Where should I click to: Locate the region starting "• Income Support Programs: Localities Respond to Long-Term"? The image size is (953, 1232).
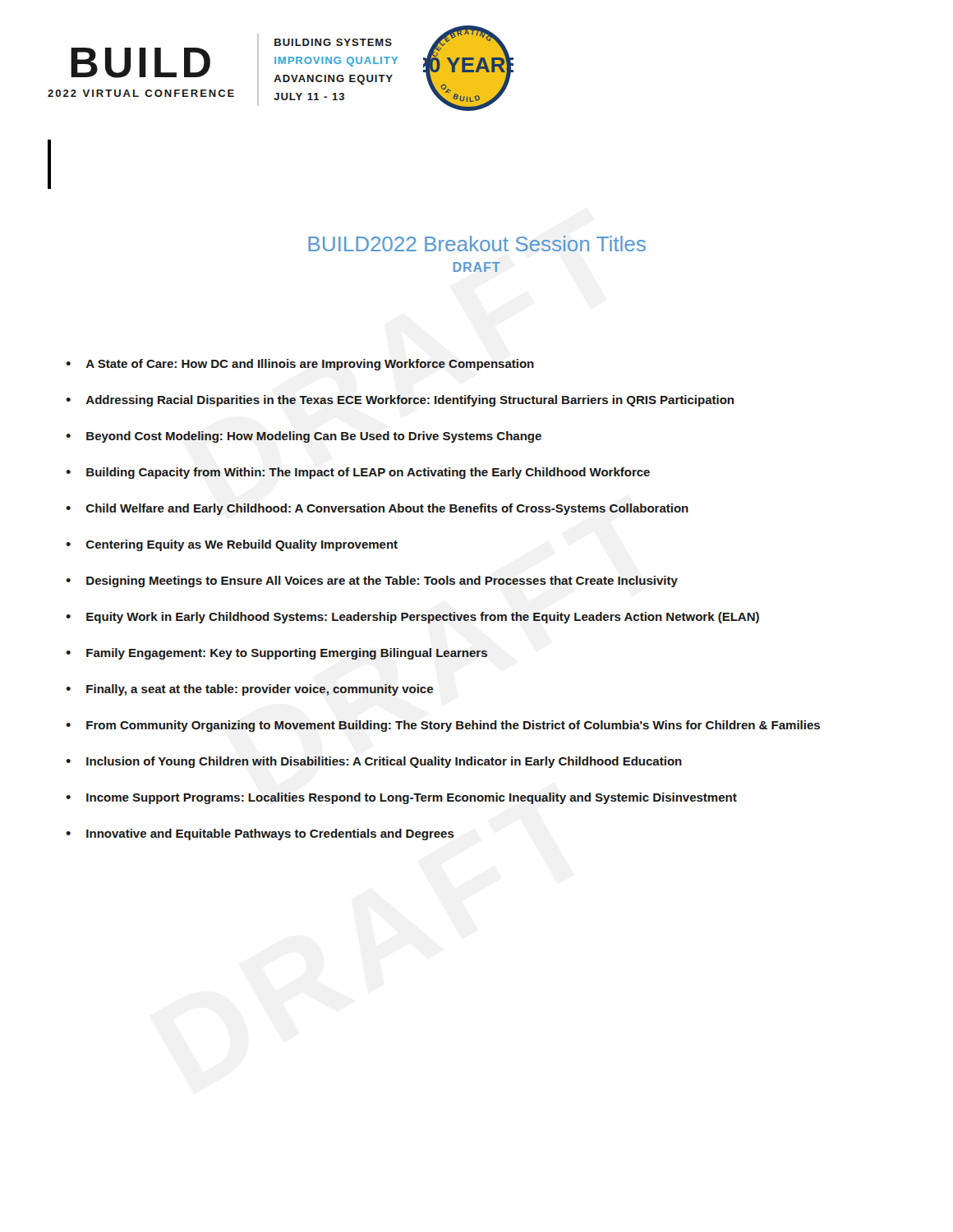(x=401, y=798)
